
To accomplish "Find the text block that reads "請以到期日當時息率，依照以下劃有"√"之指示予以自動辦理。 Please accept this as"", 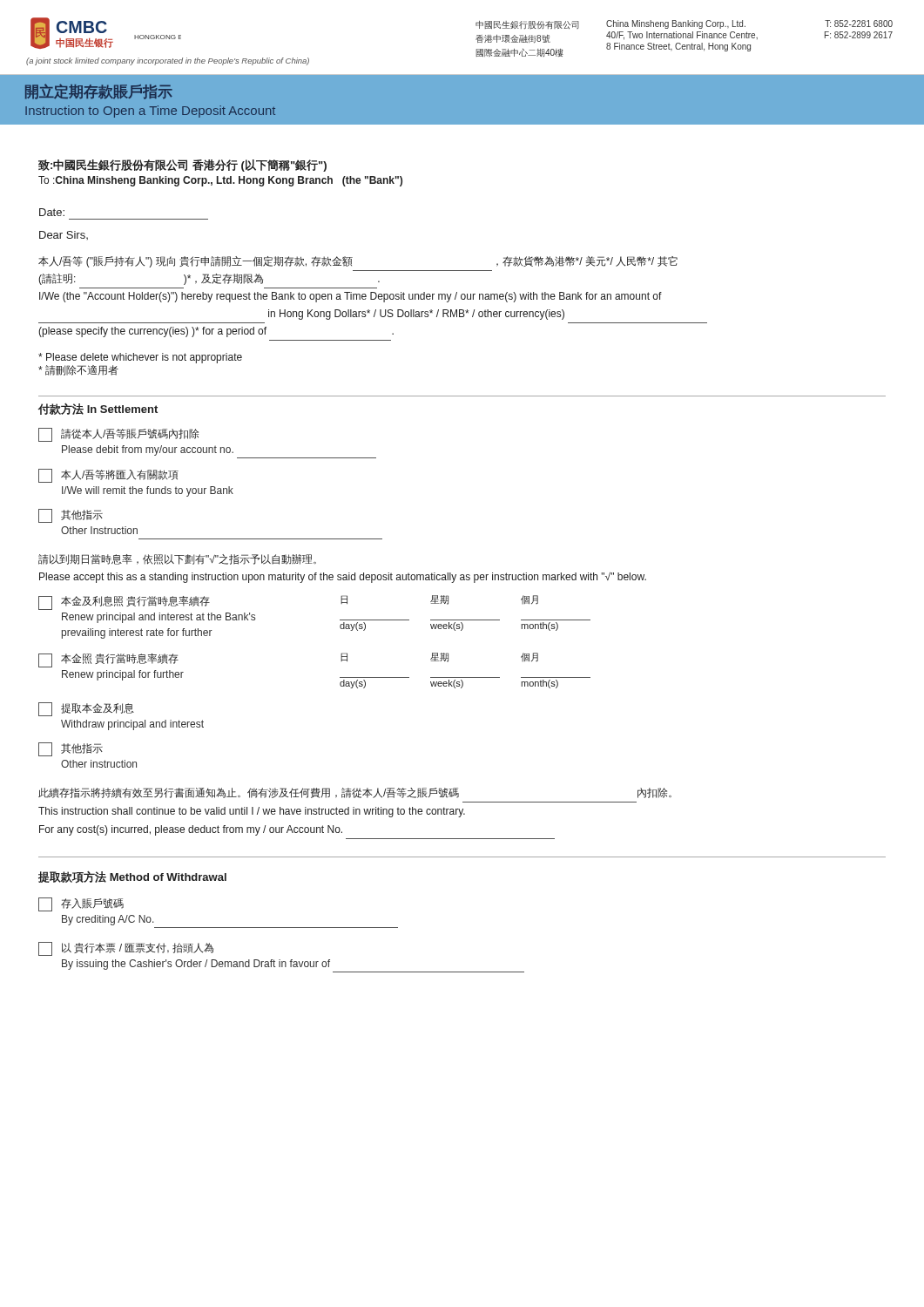I will [x=462, y=568].
